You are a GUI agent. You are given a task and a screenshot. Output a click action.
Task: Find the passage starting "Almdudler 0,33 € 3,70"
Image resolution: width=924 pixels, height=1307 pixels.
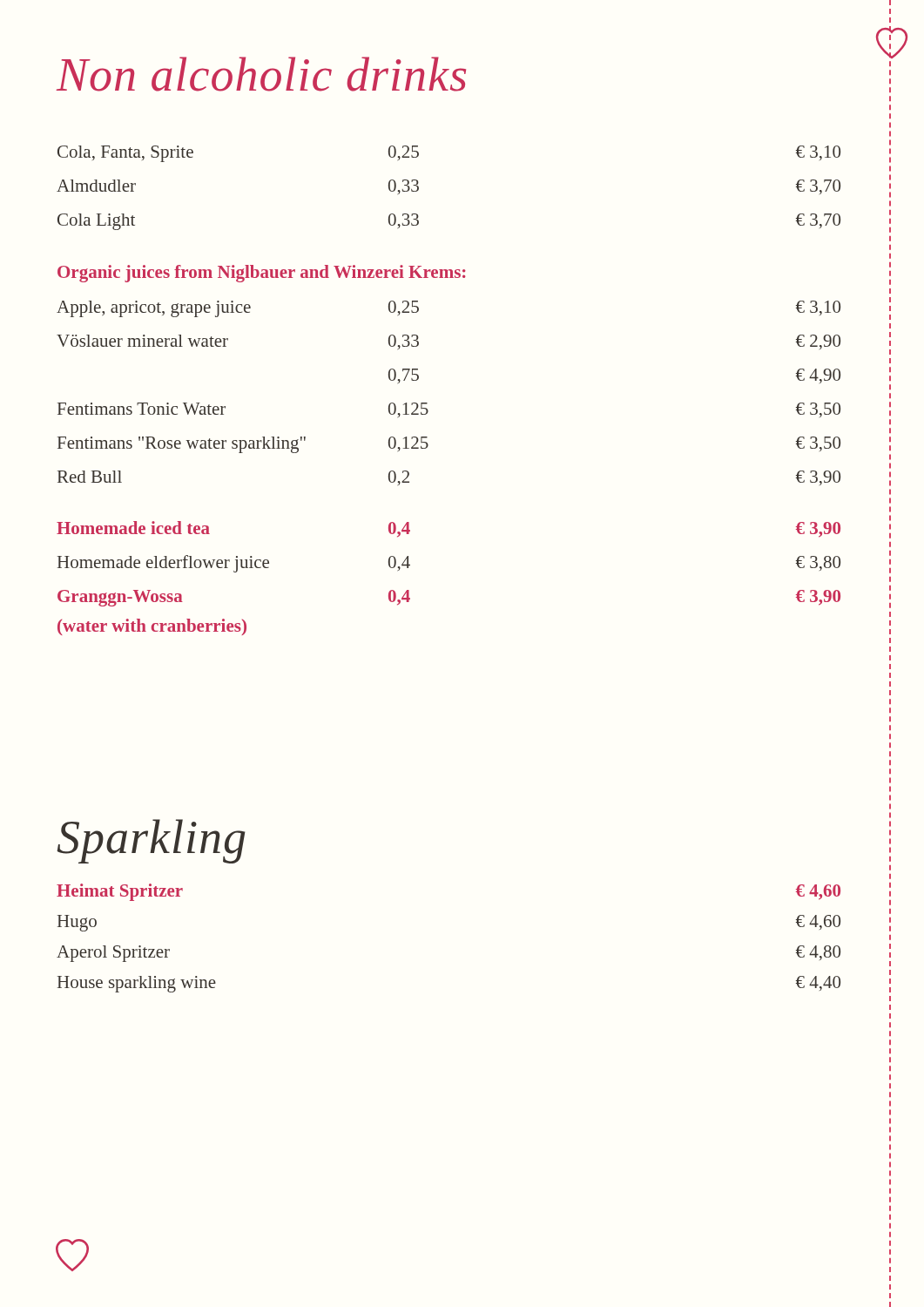click(x=97, y=187)
